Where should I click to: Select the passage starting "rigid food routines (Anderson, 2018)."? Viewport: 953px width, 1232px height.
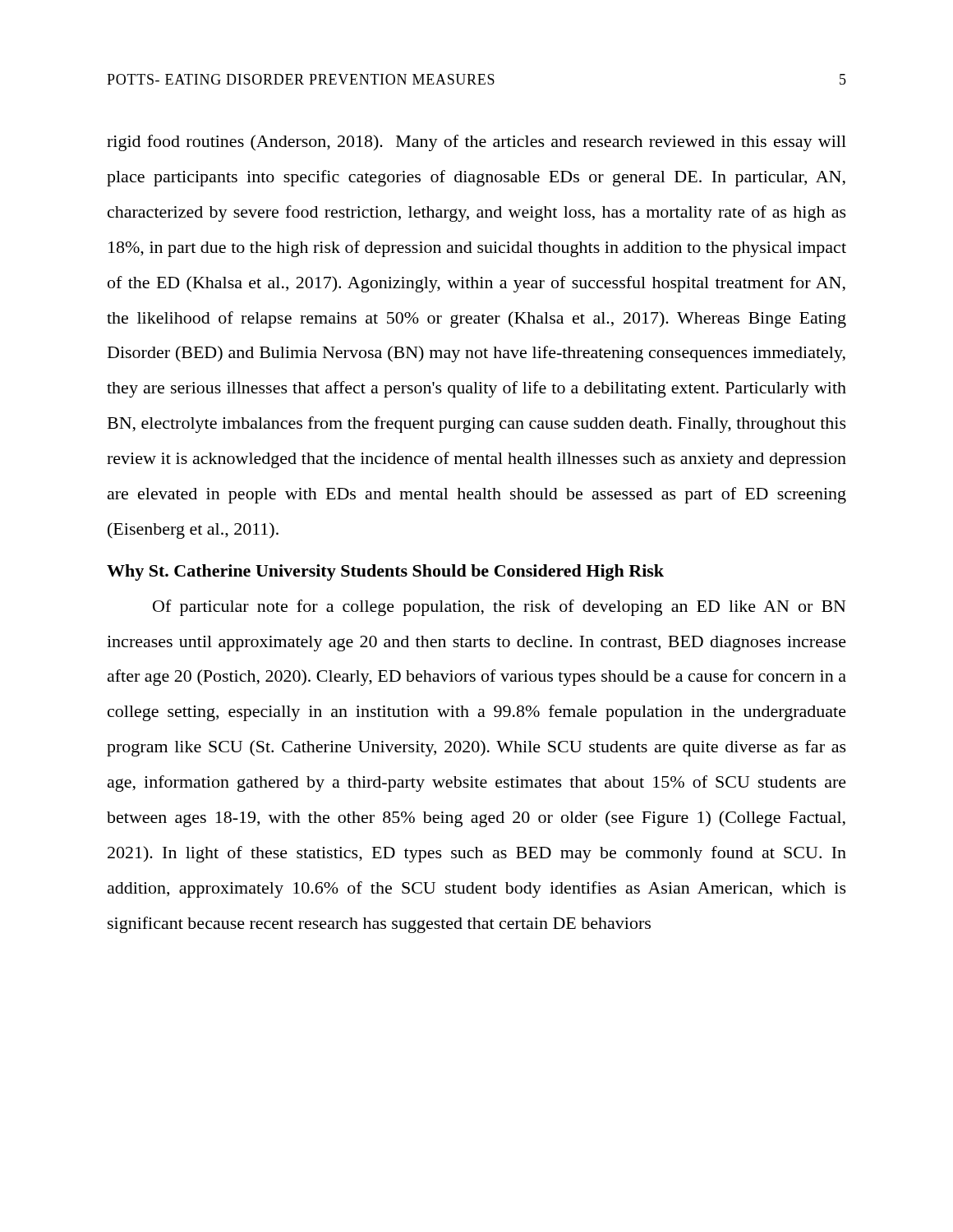pyautogui.click(x=476, y=143)
